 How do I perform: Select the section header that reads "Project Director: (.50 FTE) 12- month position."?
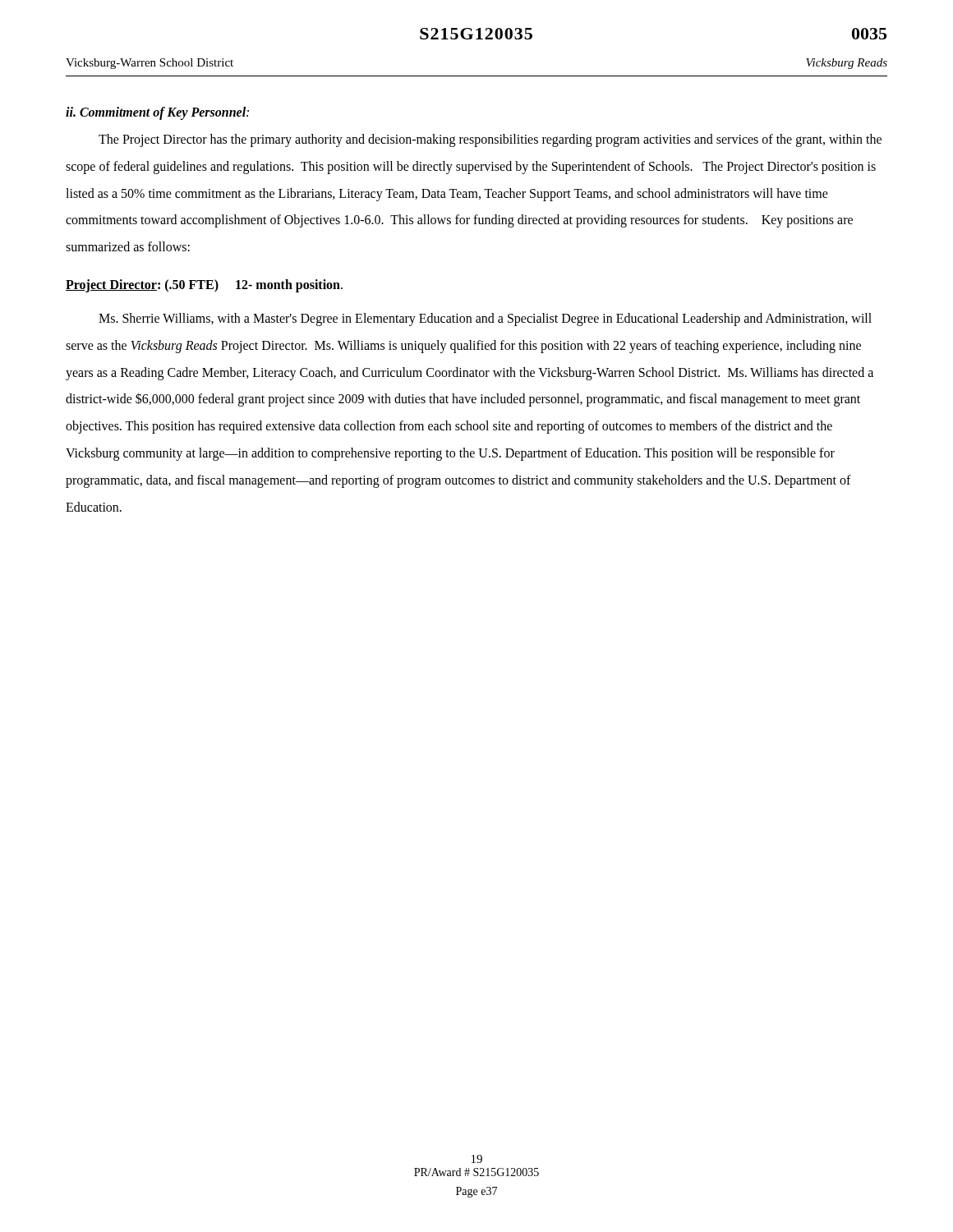pos(205,285)
